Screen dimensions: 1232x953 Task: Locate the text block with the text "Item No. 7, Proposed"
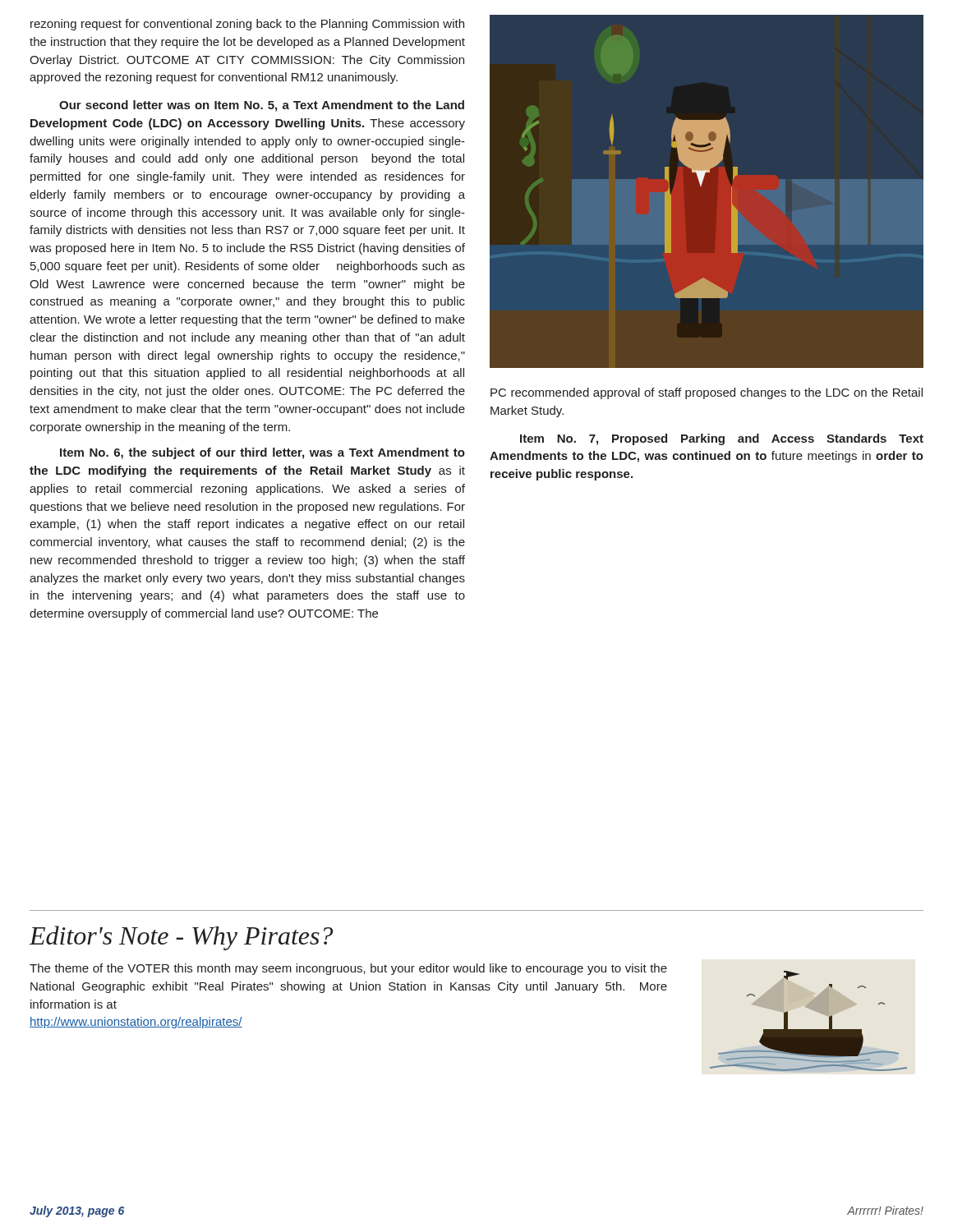[707, 456]
